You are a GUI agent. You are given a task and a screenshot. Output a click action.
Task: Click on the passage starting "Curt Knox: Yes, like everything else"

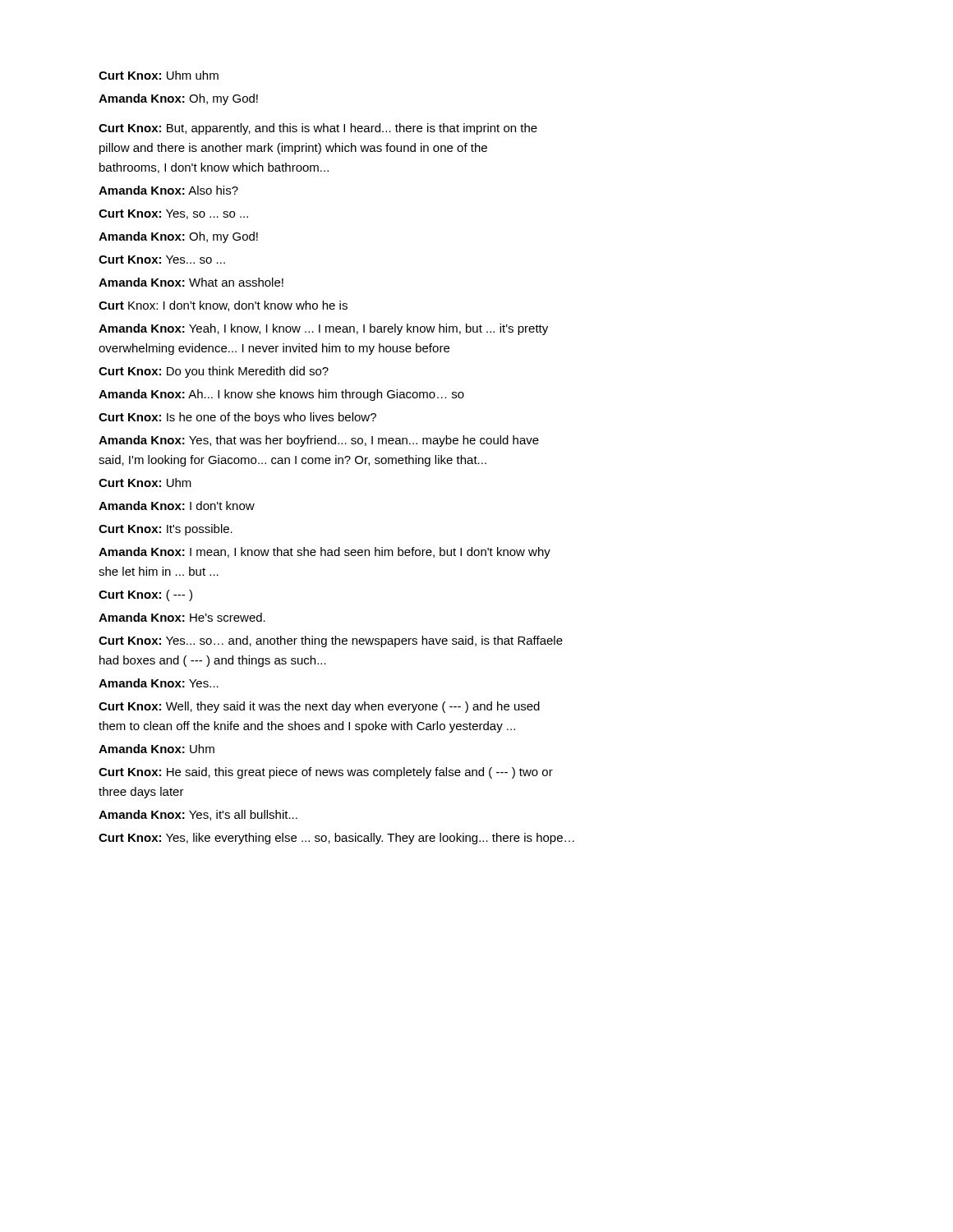pos(476,838)
